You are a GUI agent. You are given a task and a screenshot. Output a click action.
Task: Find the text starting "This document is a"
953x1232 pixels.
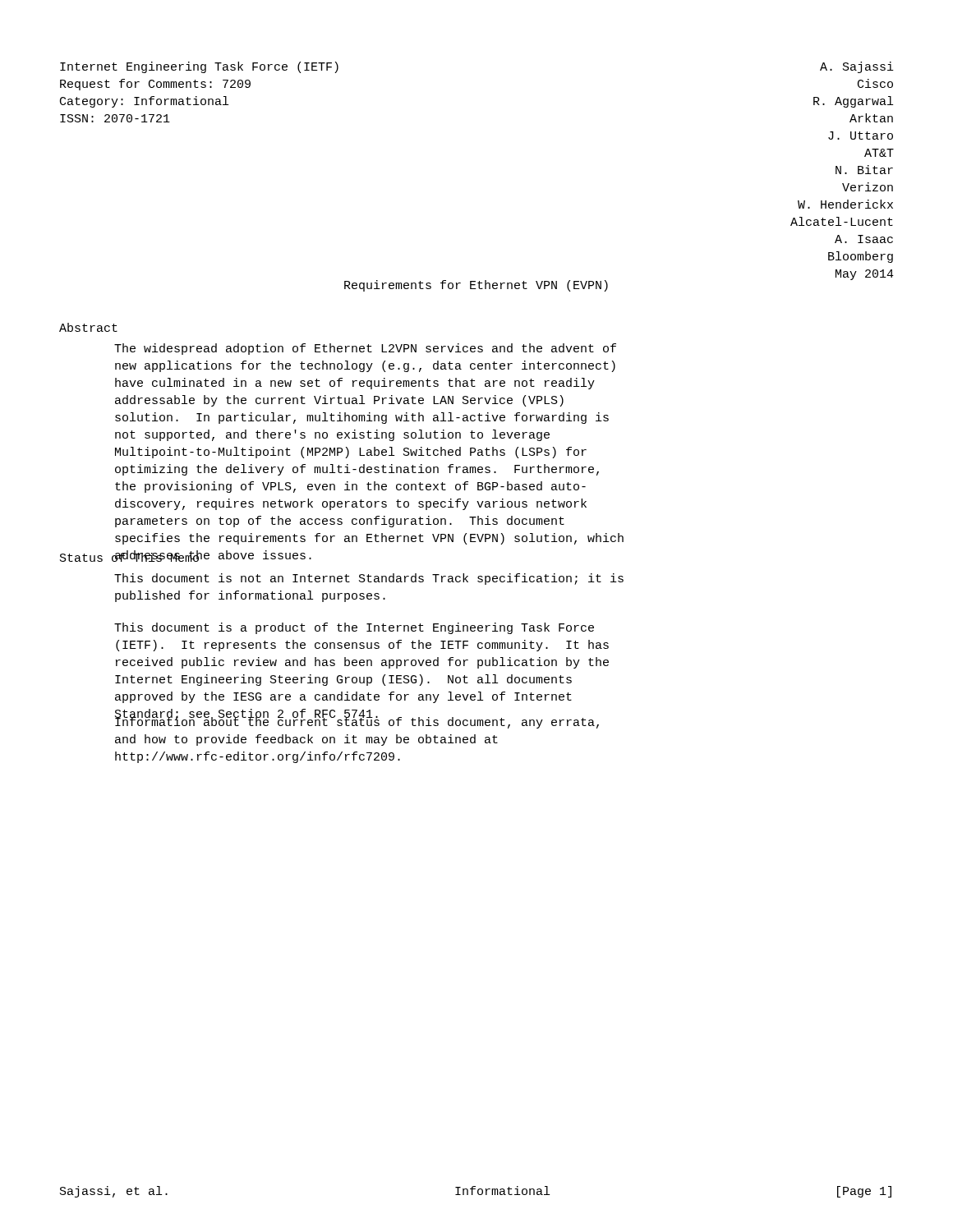(493, 672)
